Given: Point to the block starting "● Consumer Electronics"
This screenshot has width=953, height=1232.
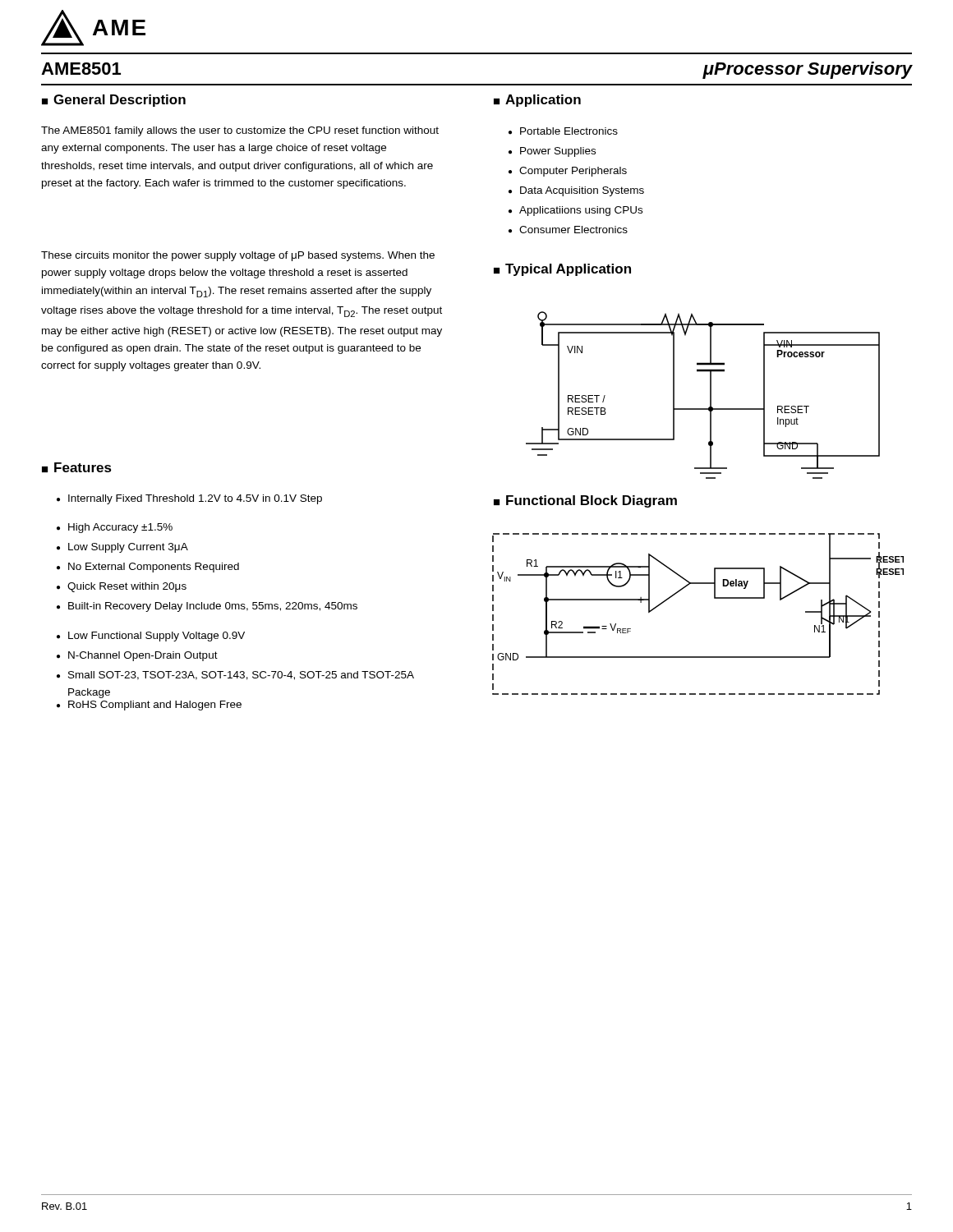Looking at the screenshot, I should click(x=568, y=230).
